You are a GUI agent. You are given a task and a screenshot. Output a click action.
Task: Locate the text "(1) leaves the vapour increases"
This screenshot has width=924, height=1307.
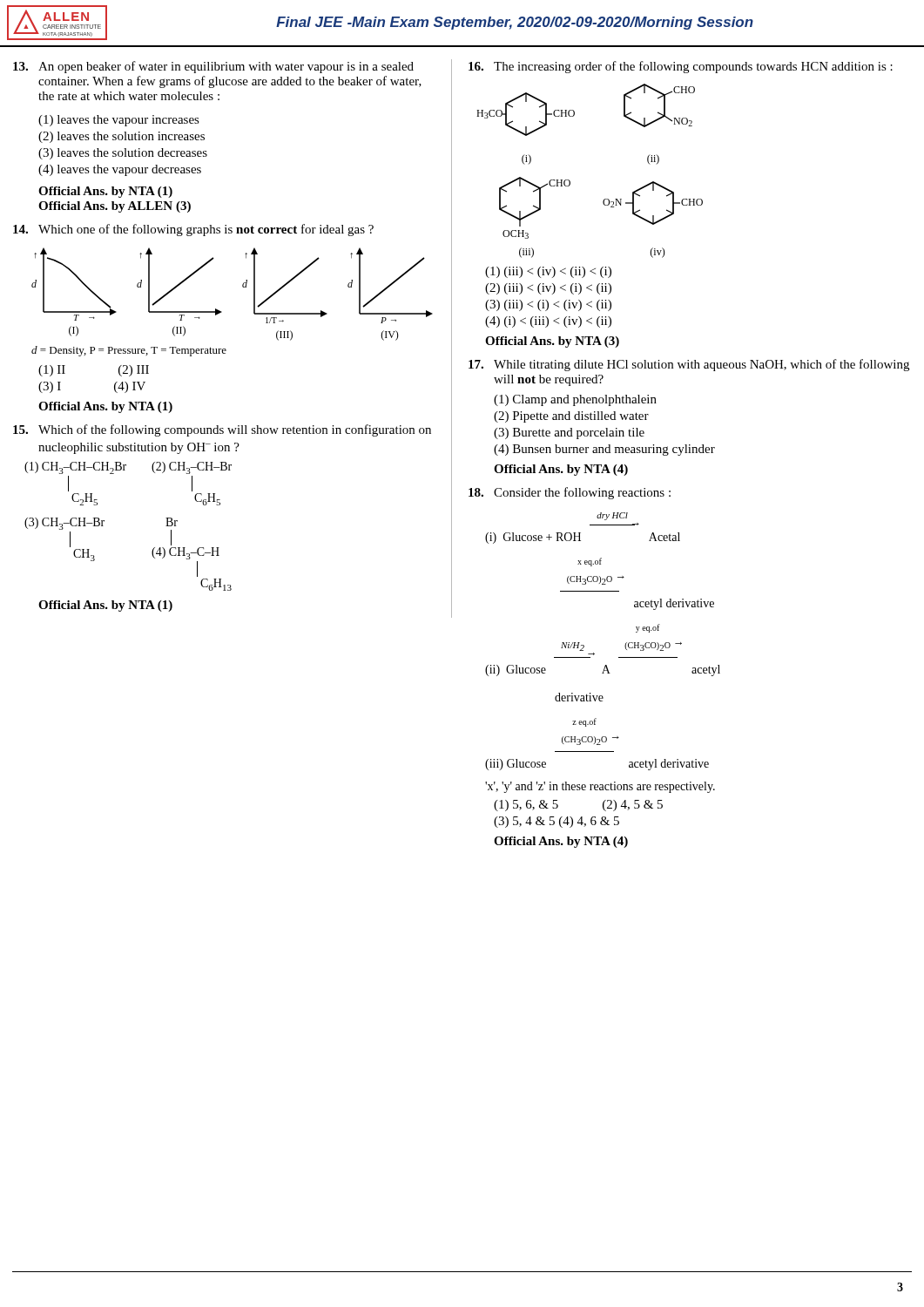[119, 120]
